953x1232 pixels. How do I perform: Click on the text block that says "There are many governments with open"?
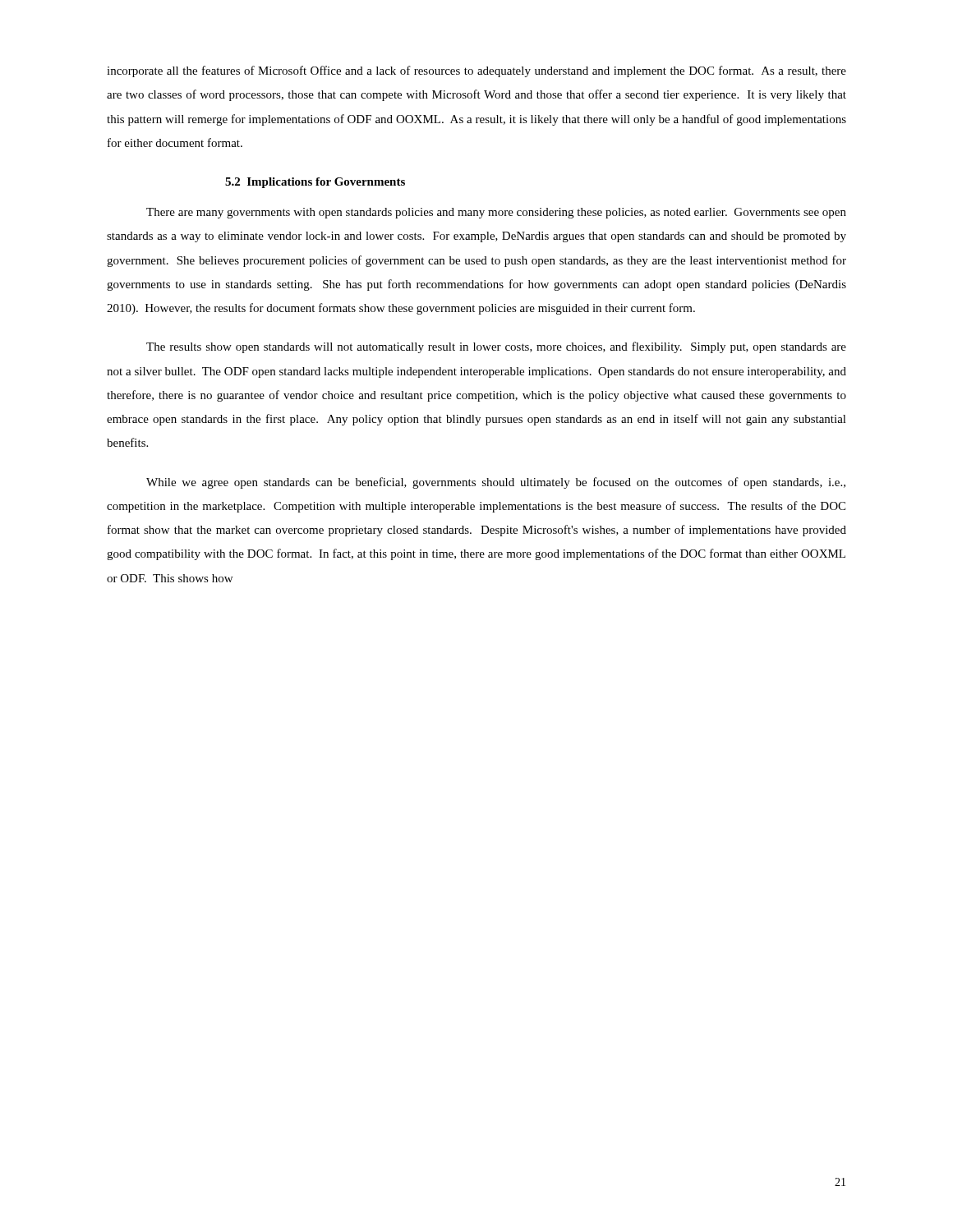pyautogui.click(x=476, y=261)
